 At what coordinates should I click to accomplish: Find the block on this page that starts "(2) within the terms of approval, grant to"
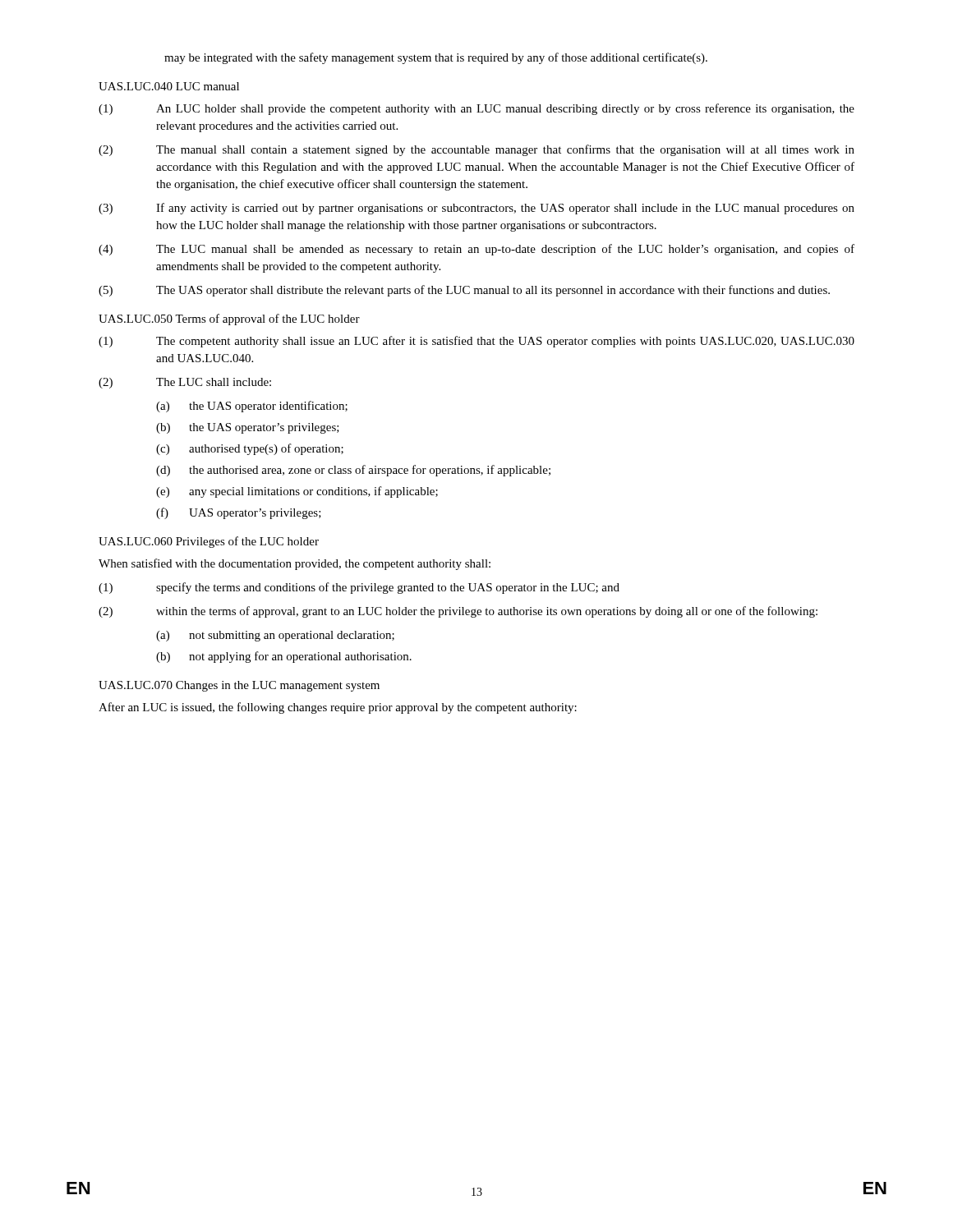[476, 611]
